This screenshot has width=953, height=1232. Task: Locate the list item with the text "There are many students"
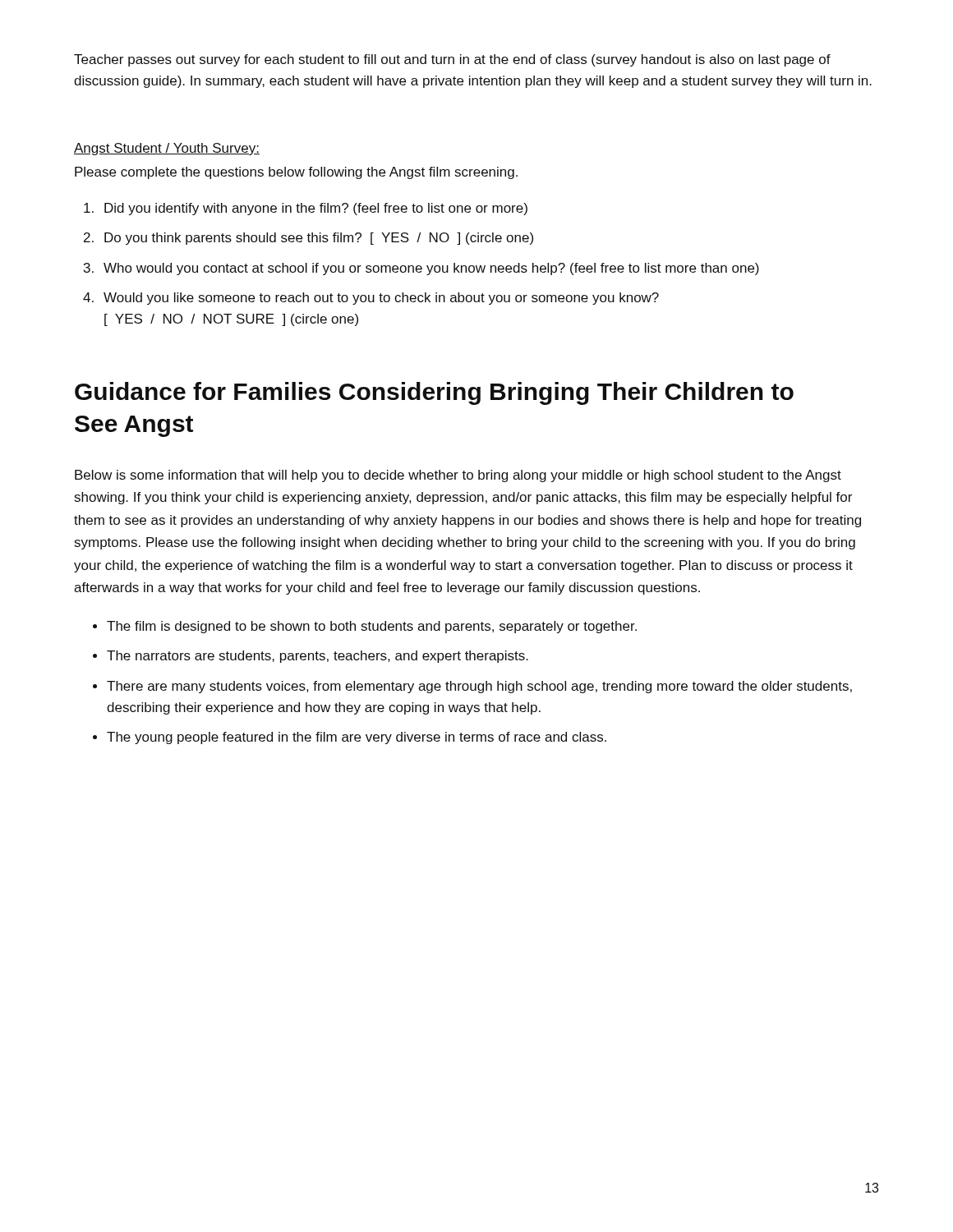pyautogui.click(x=480, y=697)
